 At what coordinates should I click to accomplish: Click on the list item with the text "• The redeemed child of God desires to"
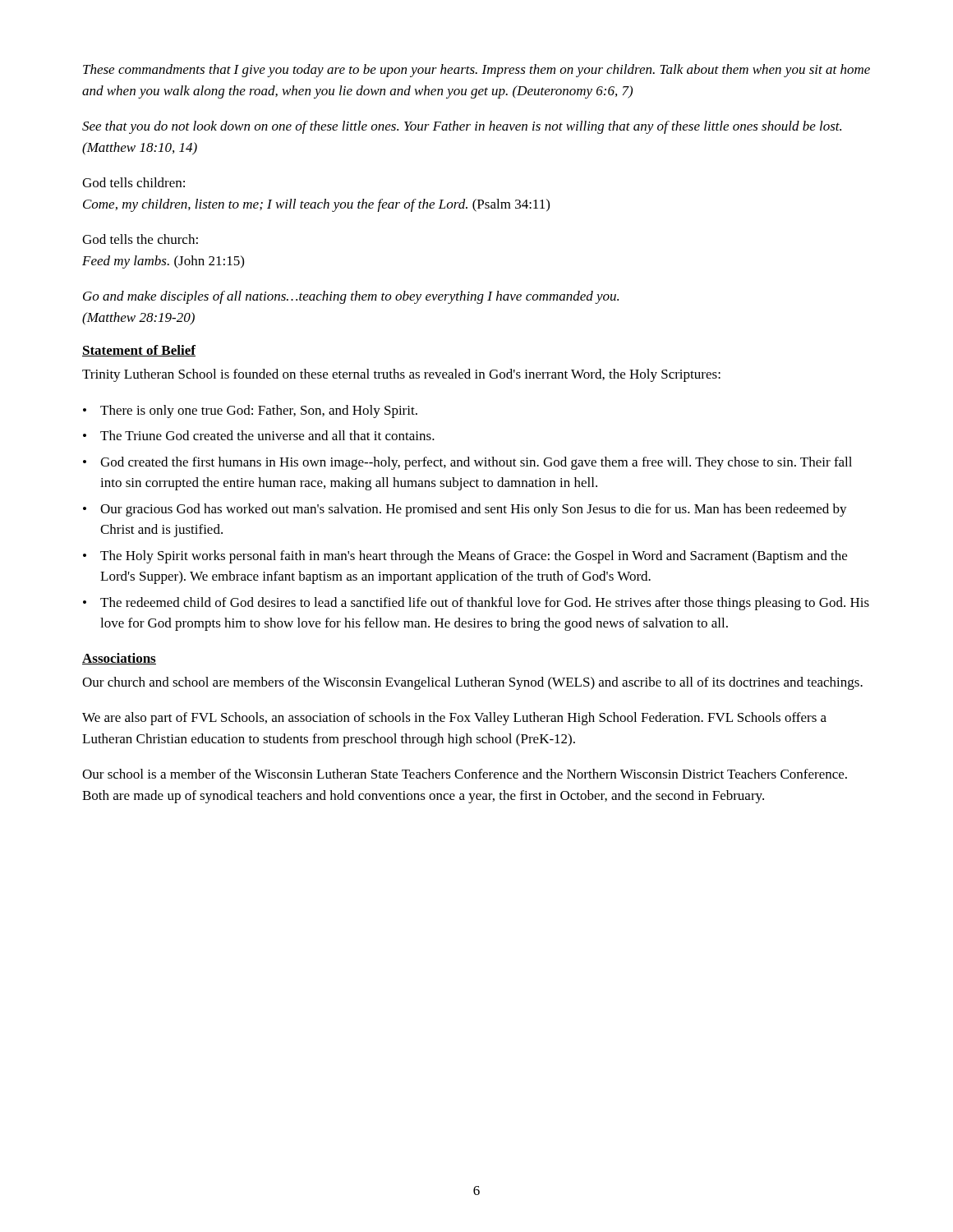[476, 613]
